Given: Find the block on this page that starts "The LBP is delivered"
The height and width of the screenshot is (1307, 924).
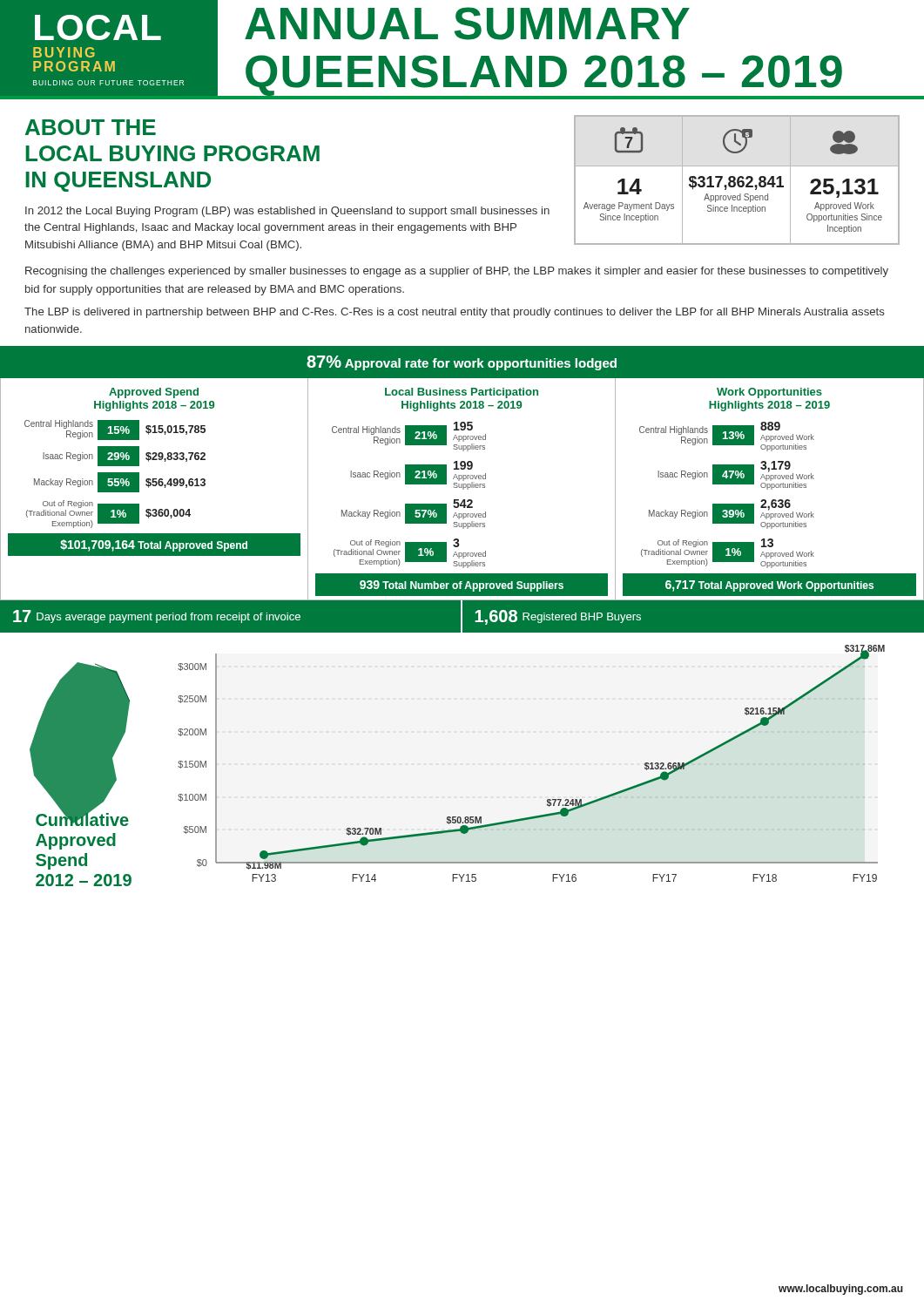Looking at the screenshot, I should [x=455, y=320].
